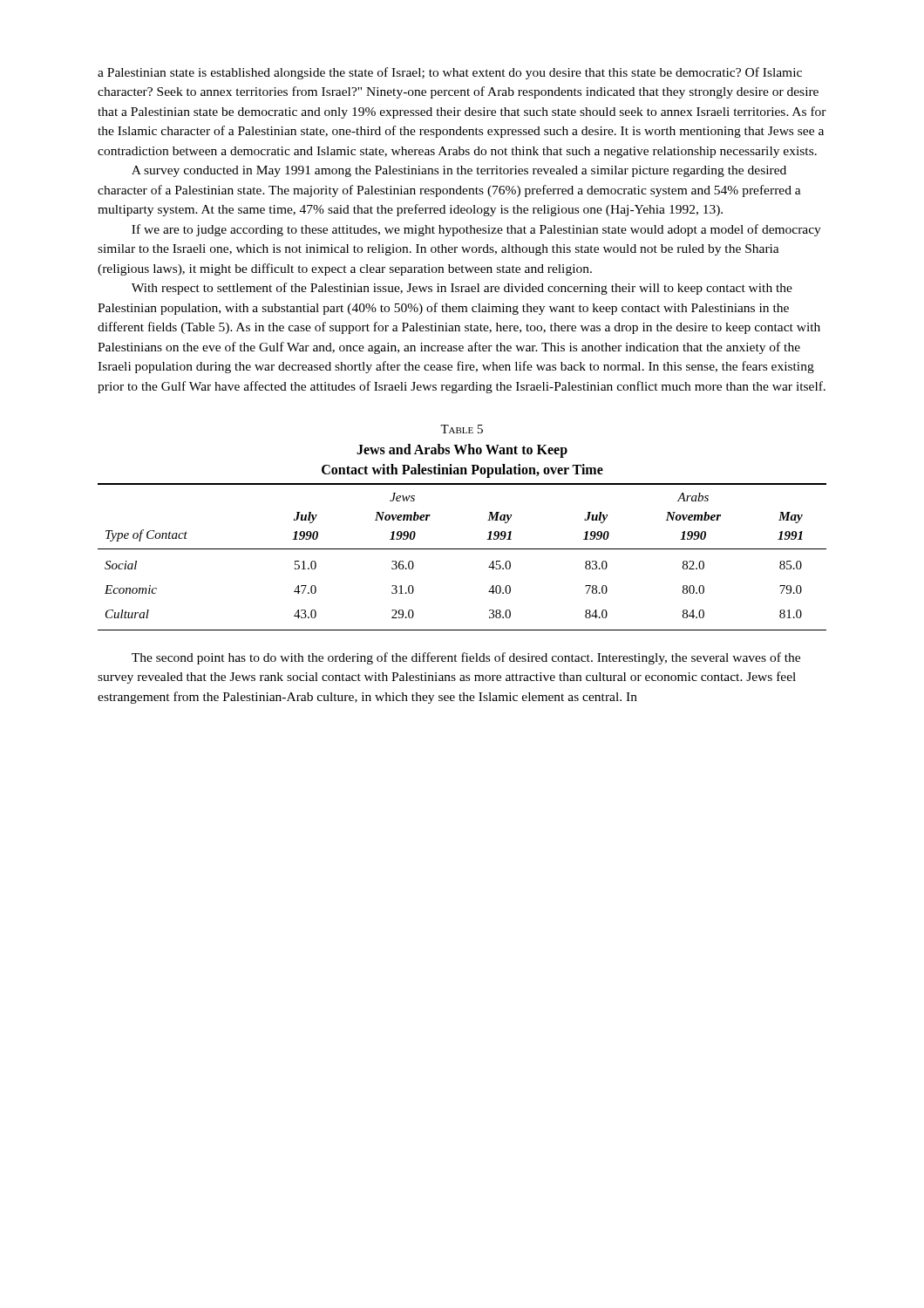The image size is (924, 1308).
Task: Select the text block that says "a Palestinian state is established"
Action: click(x=462, y=229)
